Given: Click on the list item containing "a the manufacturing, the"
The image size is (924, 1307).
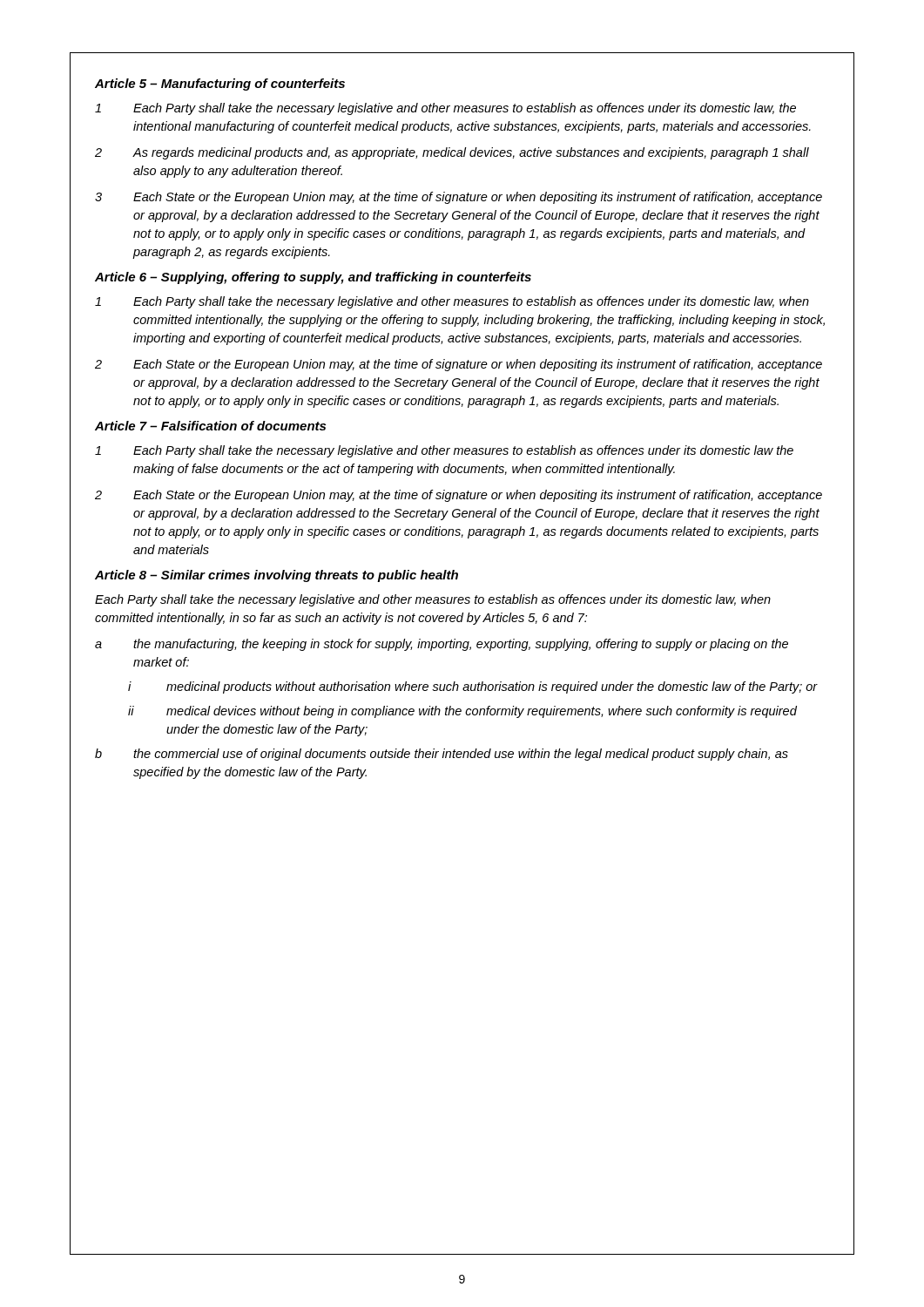Looking at the screenshot, I should (462, 654).
